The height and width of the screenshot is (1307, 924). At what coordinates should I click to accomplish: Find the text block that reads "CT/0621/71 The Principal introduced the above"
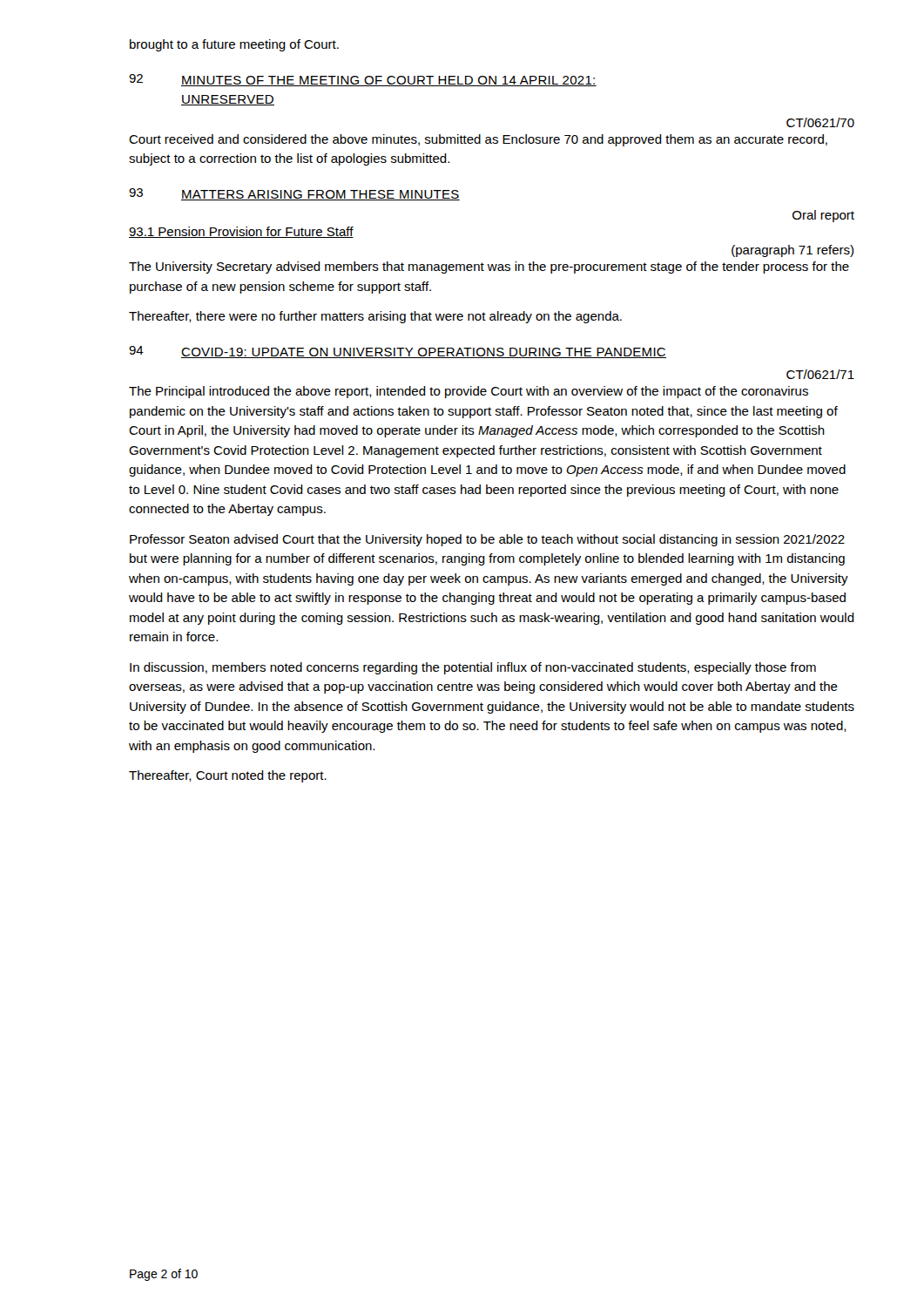coord(492,576)
